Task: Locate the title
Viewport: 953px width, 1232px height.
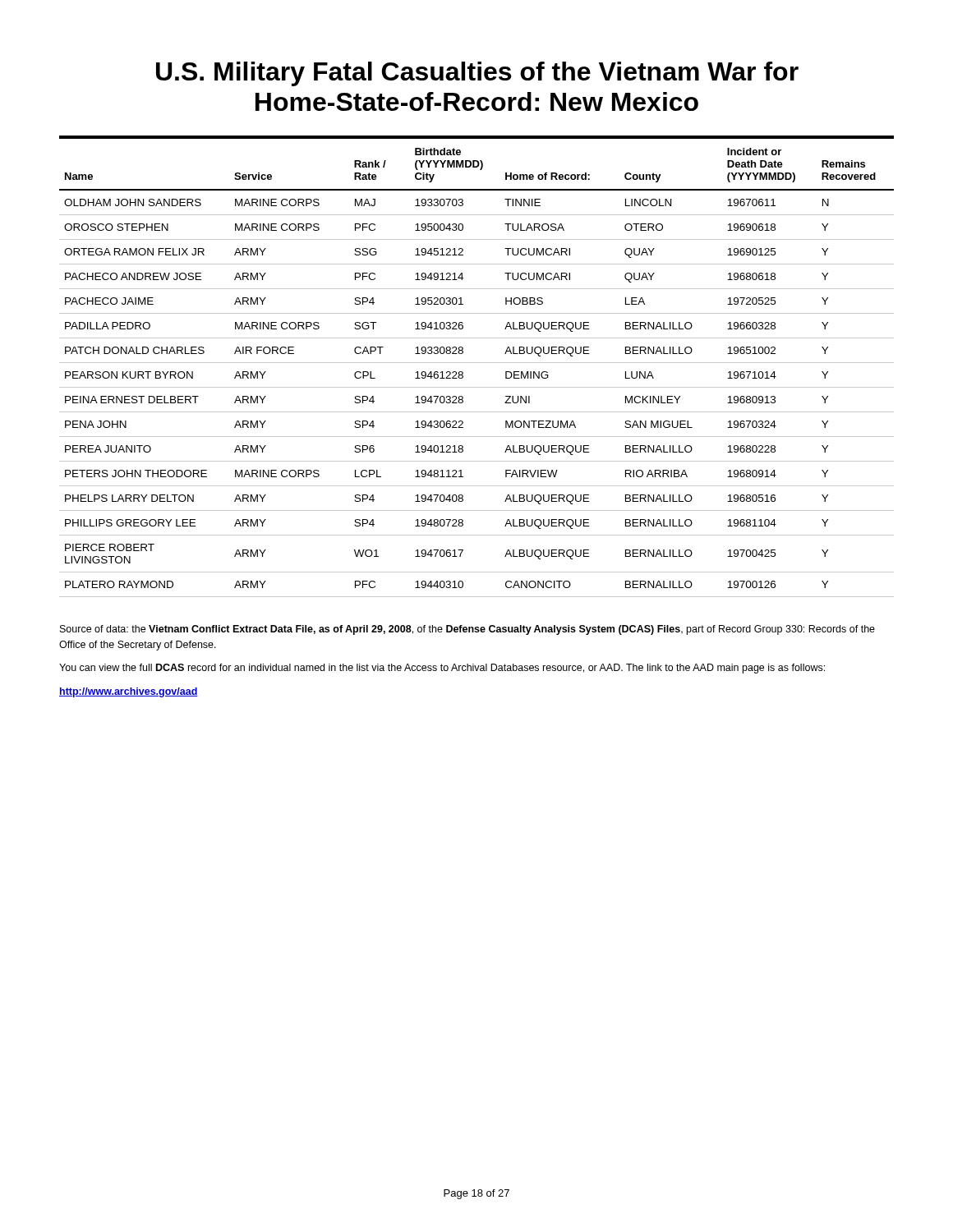Action: (476, 87)
